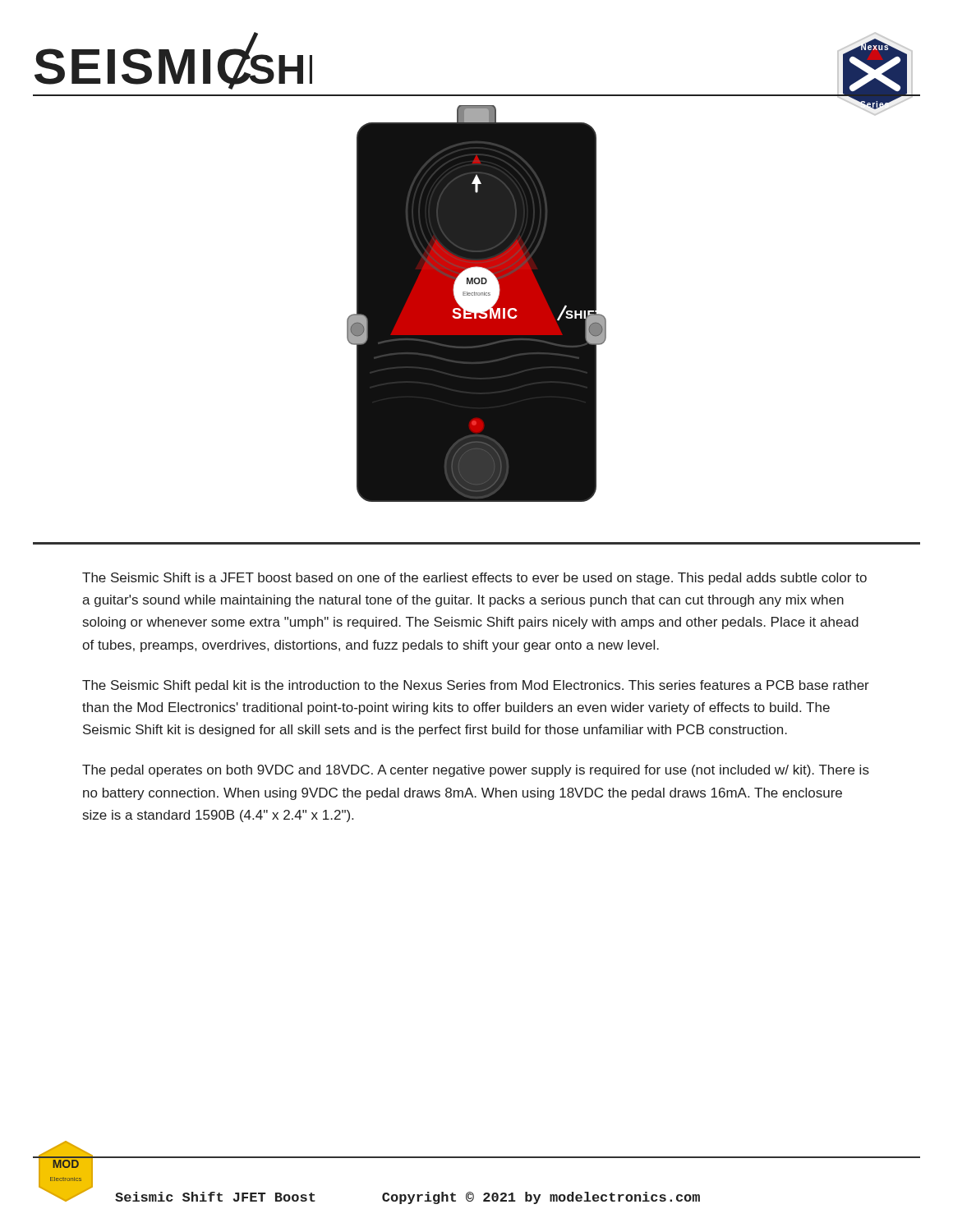This screenshot has height=1232, width=953.
Task: Where does it say "SEISMIC SHIFT"?
Action: click(173, 66)
